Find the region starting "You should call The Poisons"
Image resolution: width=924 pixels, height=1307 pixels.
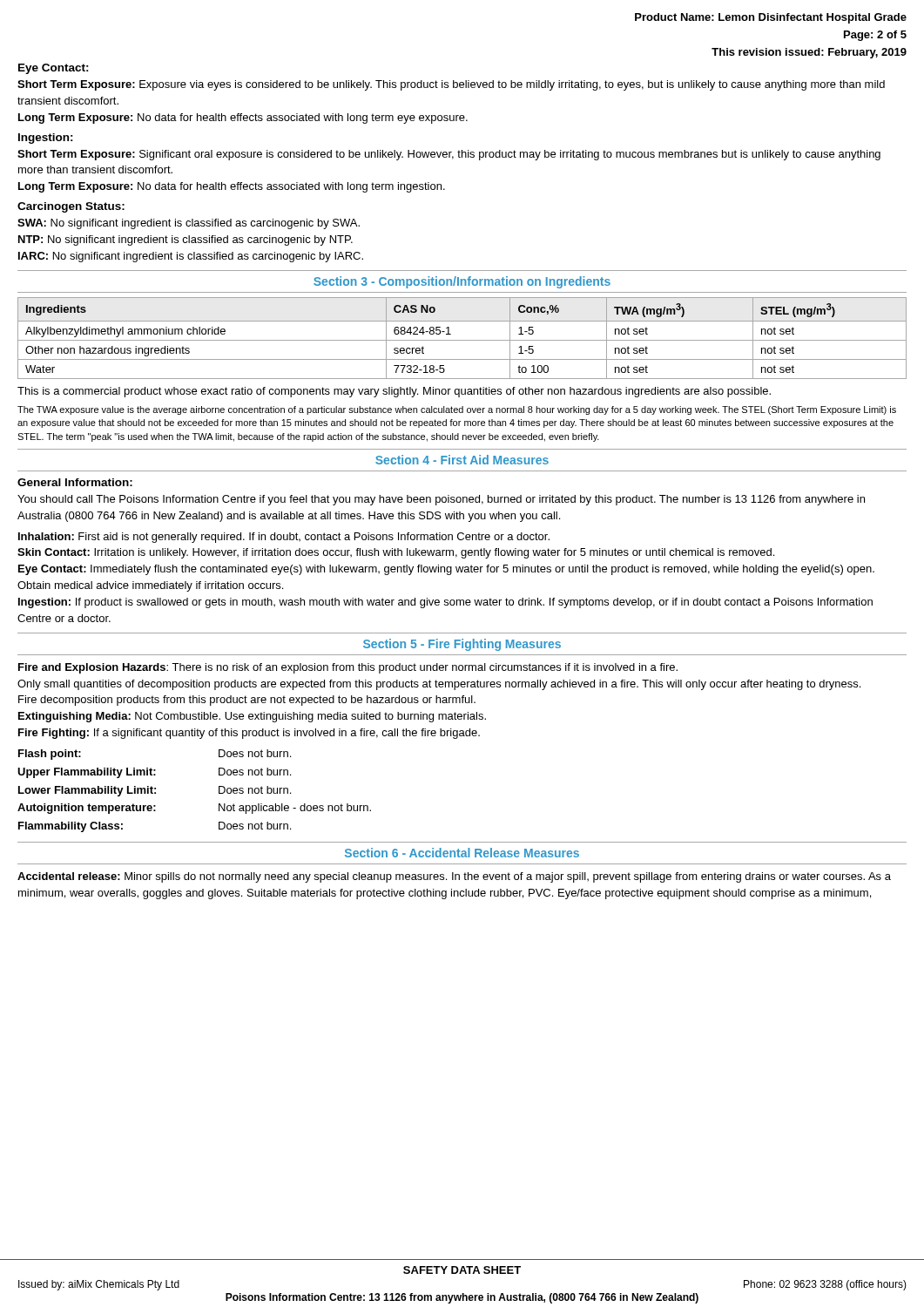(x=441, y=507)
